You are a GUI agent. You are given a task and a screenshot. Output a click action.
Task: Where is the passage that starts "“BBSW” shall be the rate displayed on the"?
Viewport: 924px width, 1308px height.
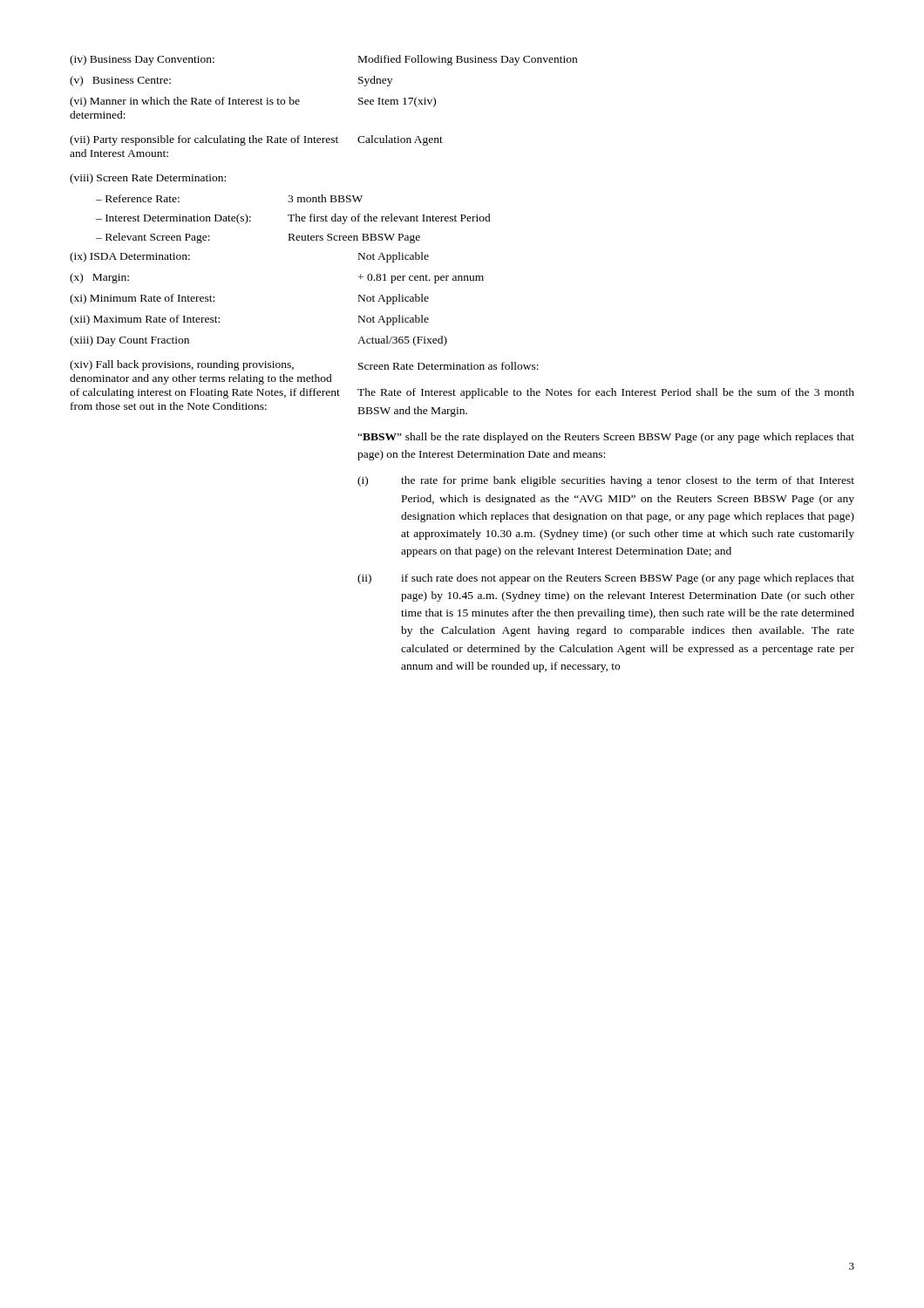606,445
